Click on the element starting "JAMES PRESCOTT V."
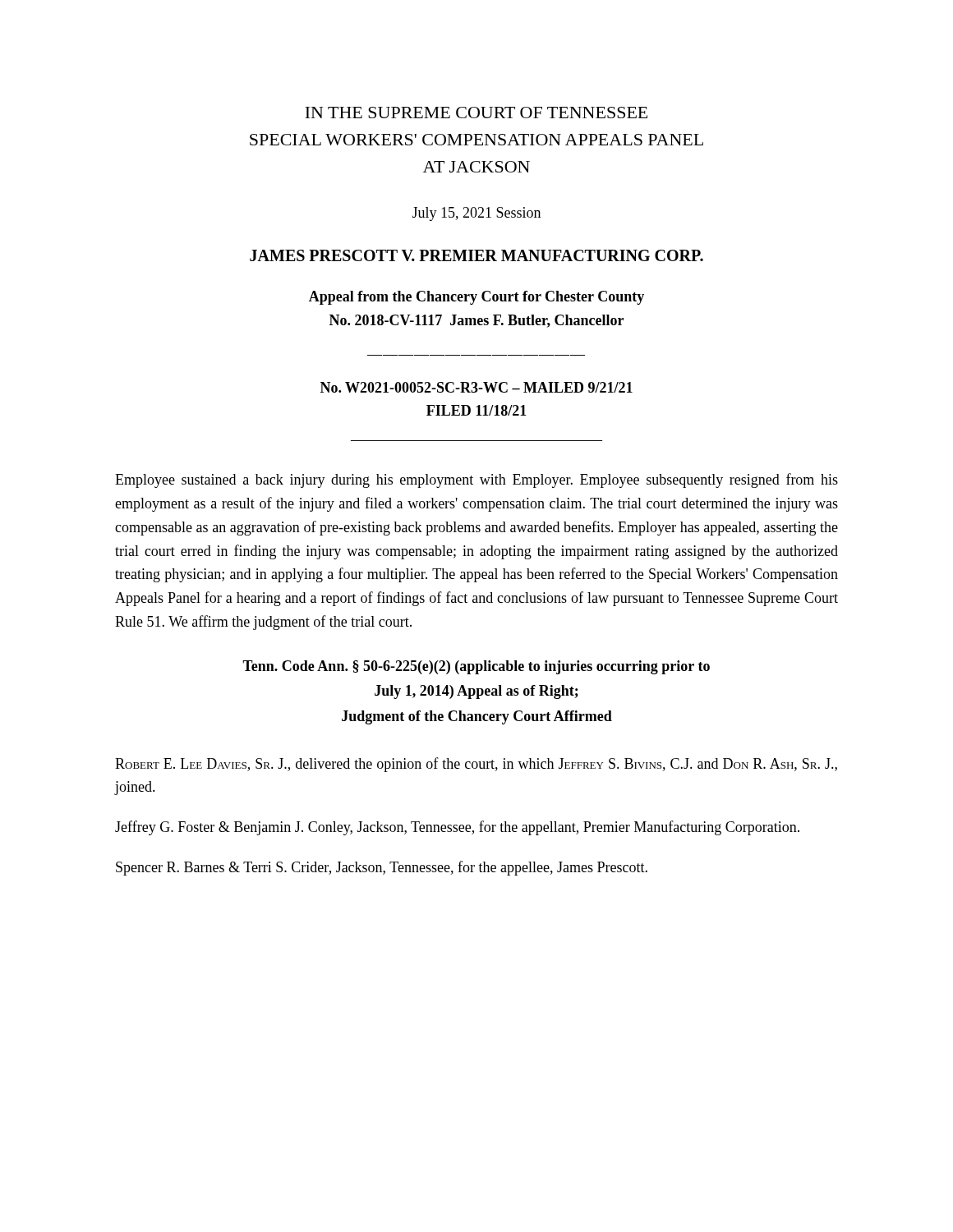This screenshot has width=953, height=1232. [x=476, y=255]
